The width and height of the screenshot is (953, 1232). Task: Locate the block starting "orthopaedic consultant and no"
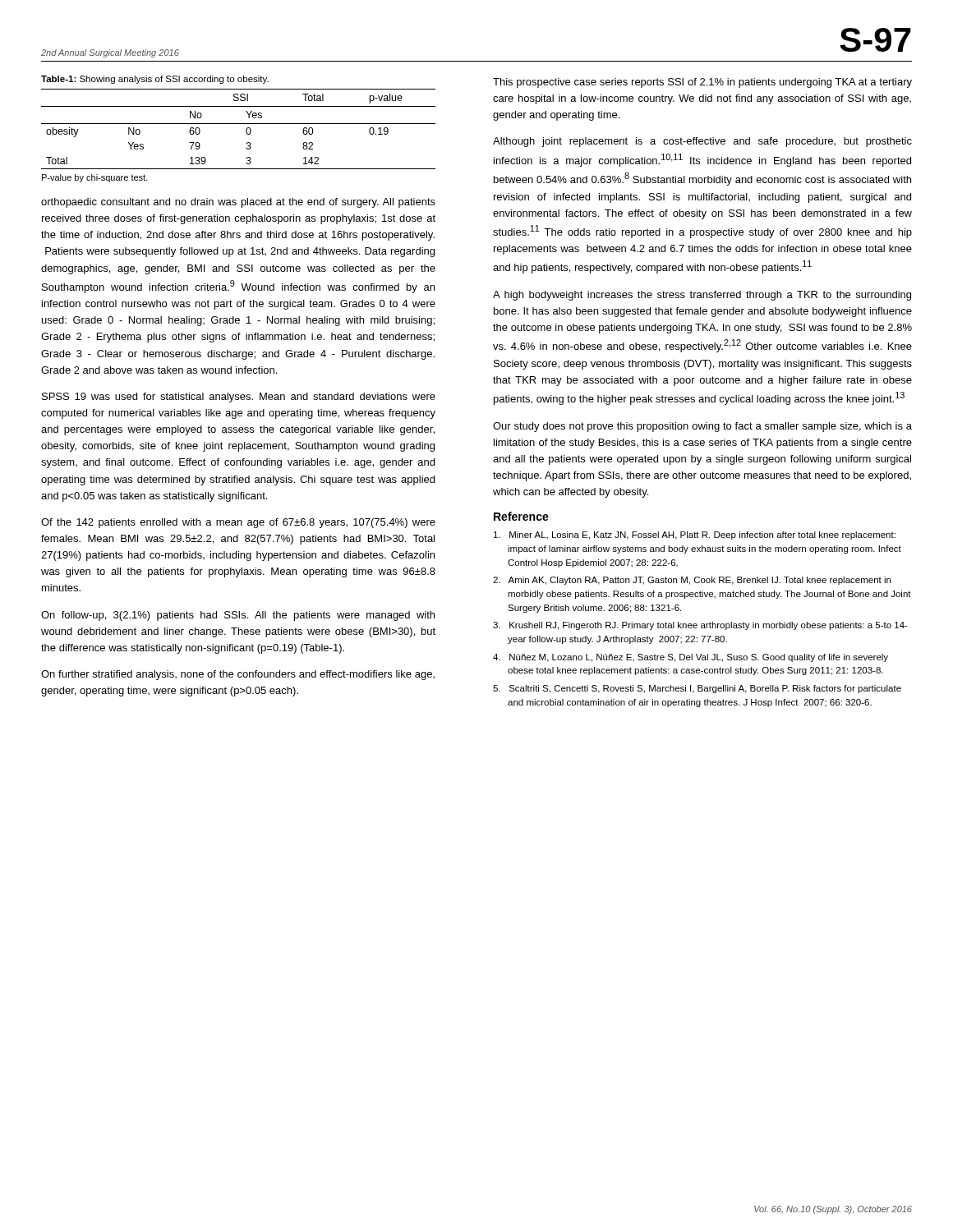click(x=238, y=286)
